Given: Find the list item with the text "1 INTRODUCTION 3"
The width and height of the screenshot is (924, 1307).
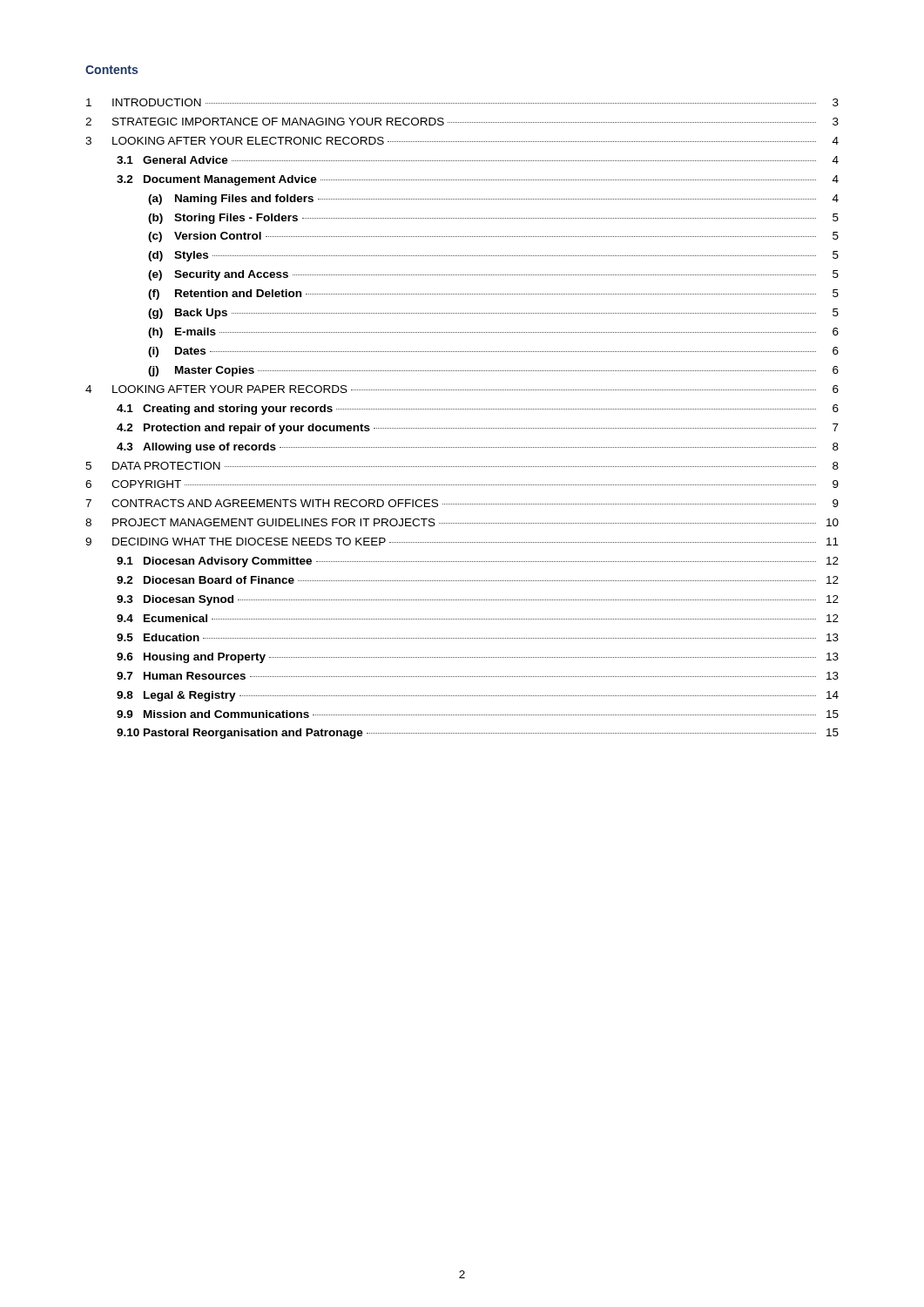Looking at the screenshot, I should 462,103.
